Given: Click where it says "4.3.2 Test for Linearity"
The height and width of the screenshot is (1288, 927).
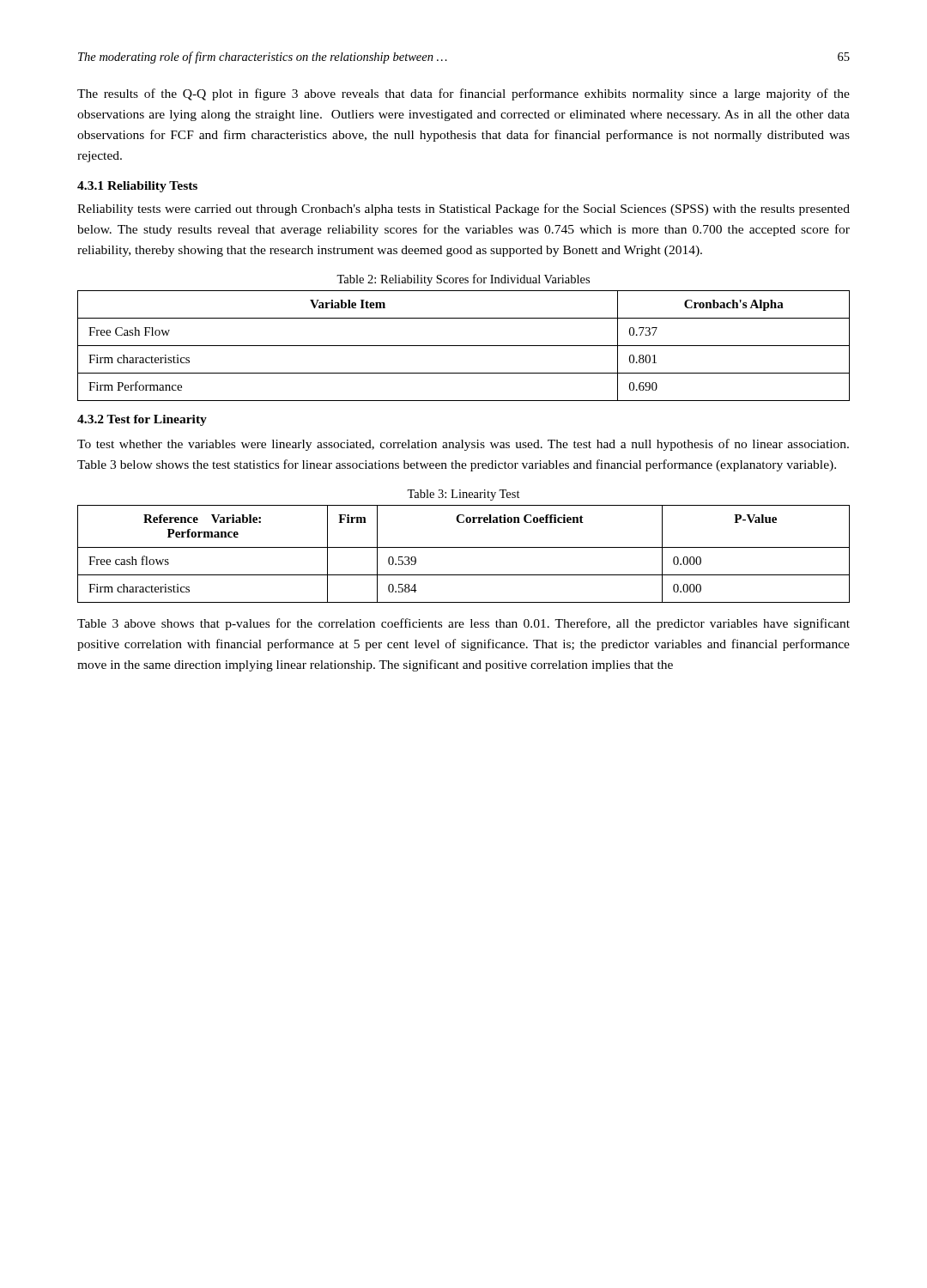Looking at the screenshot, I should (x=142, y=419).
